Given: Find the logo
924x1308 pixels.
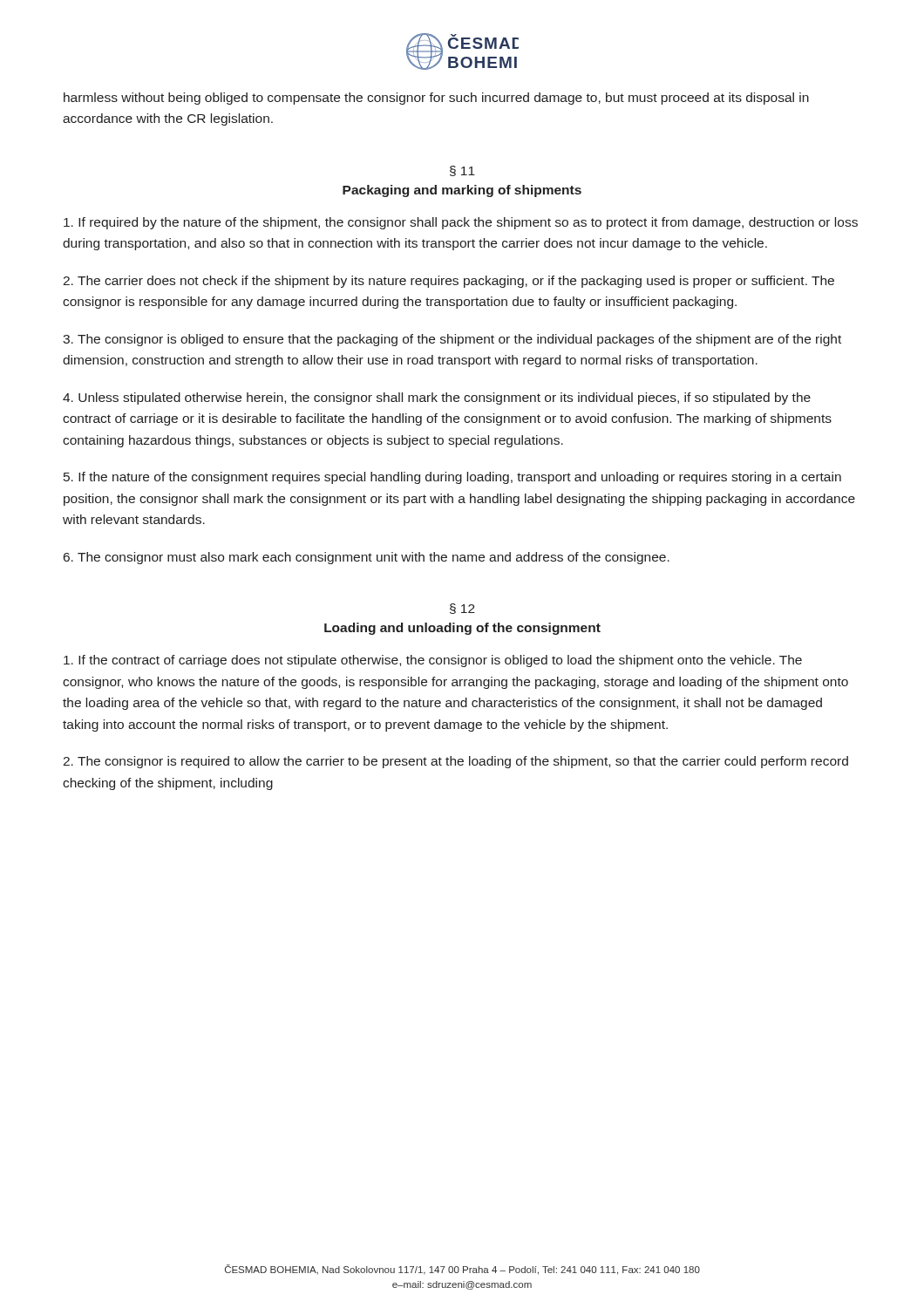Looking at the screenshot, I should (462, 41).
